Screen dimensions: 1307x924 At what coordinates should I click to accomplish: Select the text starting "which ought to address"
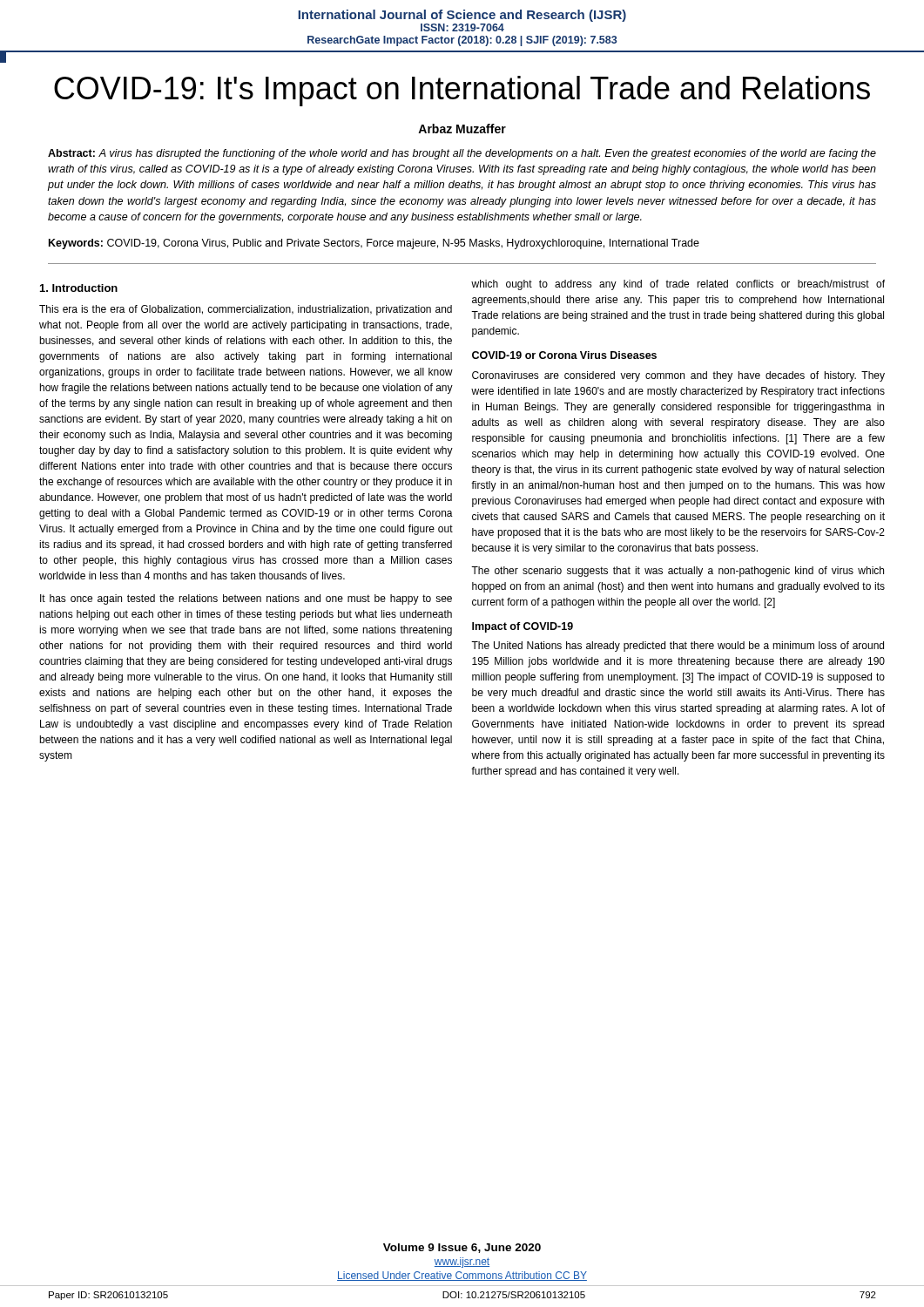(x=678, y=308)
